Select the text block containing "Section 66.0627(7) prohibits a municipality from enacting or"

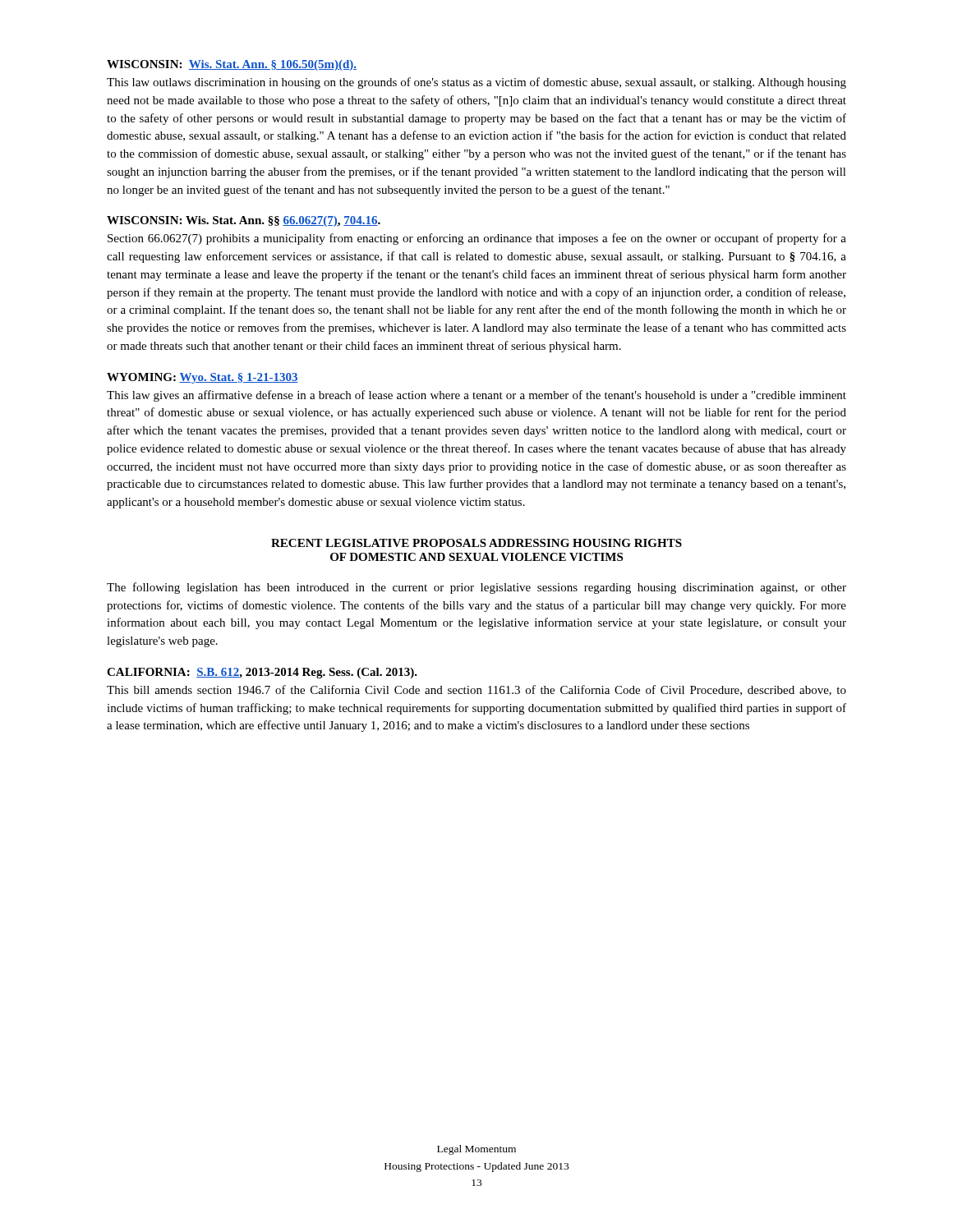(x=476, y=293)
